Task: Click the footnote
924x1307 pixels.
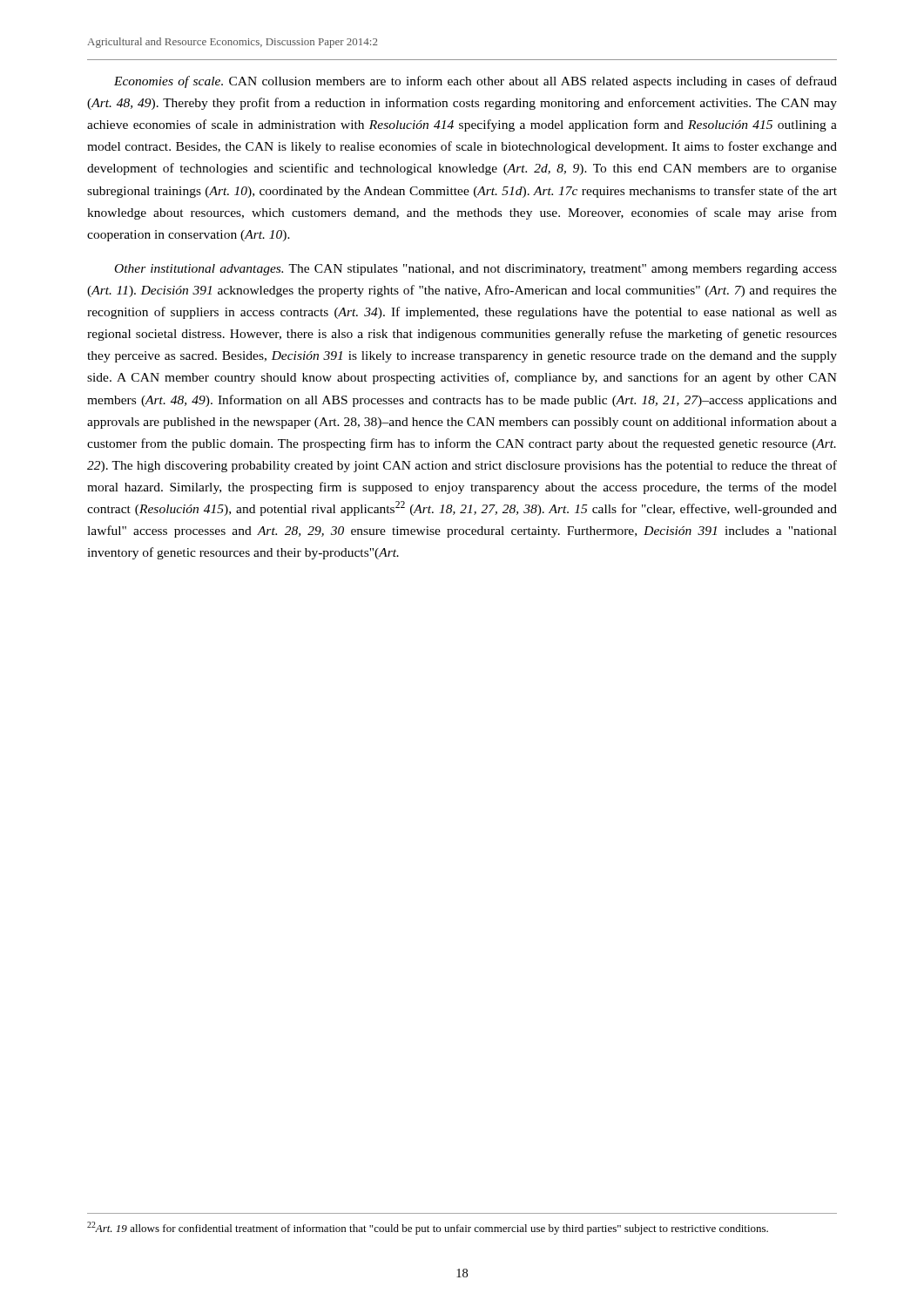Action: point(428,1228)
